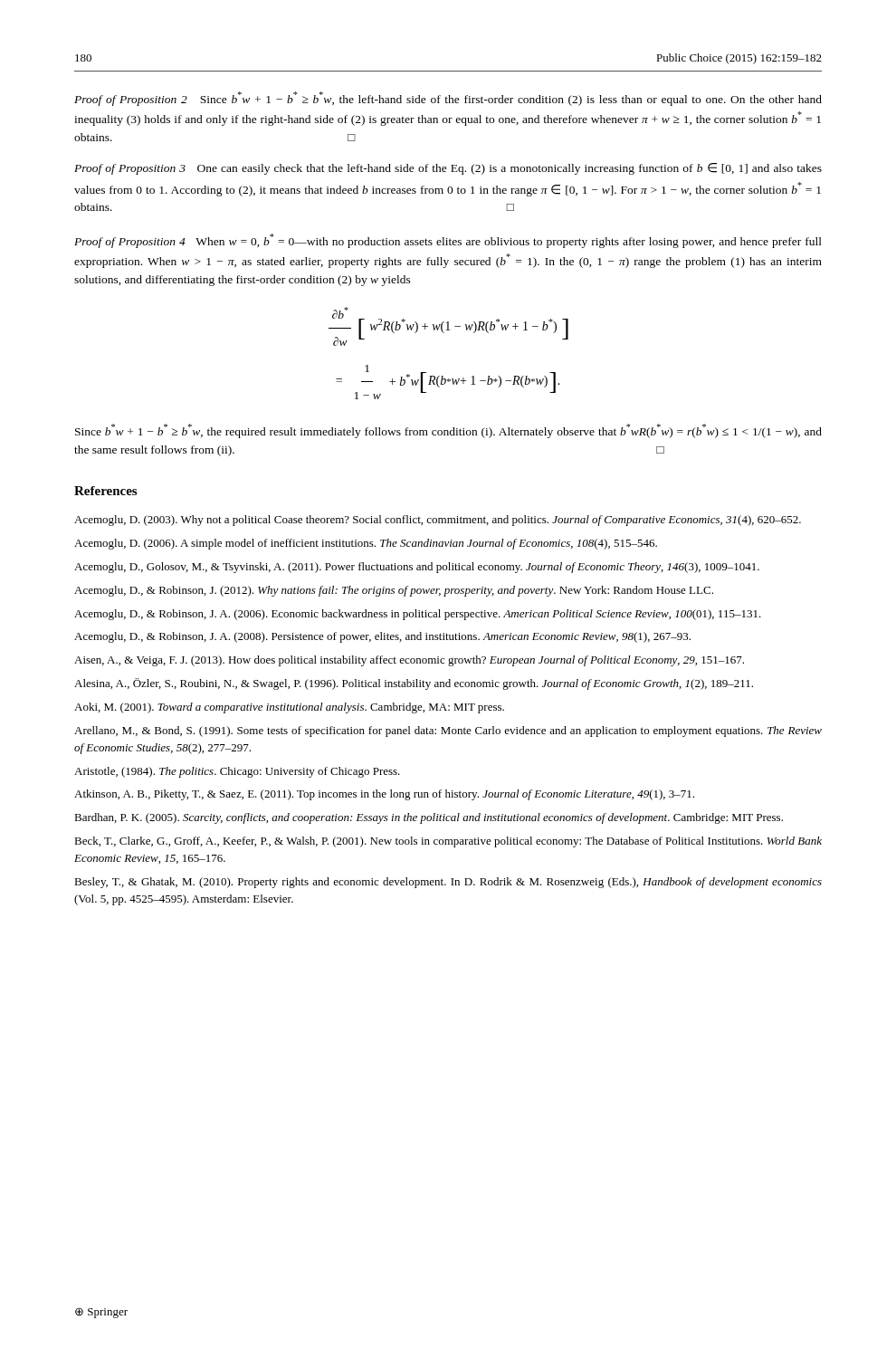Click on the list item with the text "Atkinson, A. B.,"
This screenshot has width=896, height=1358.
(x=385, y=794)
